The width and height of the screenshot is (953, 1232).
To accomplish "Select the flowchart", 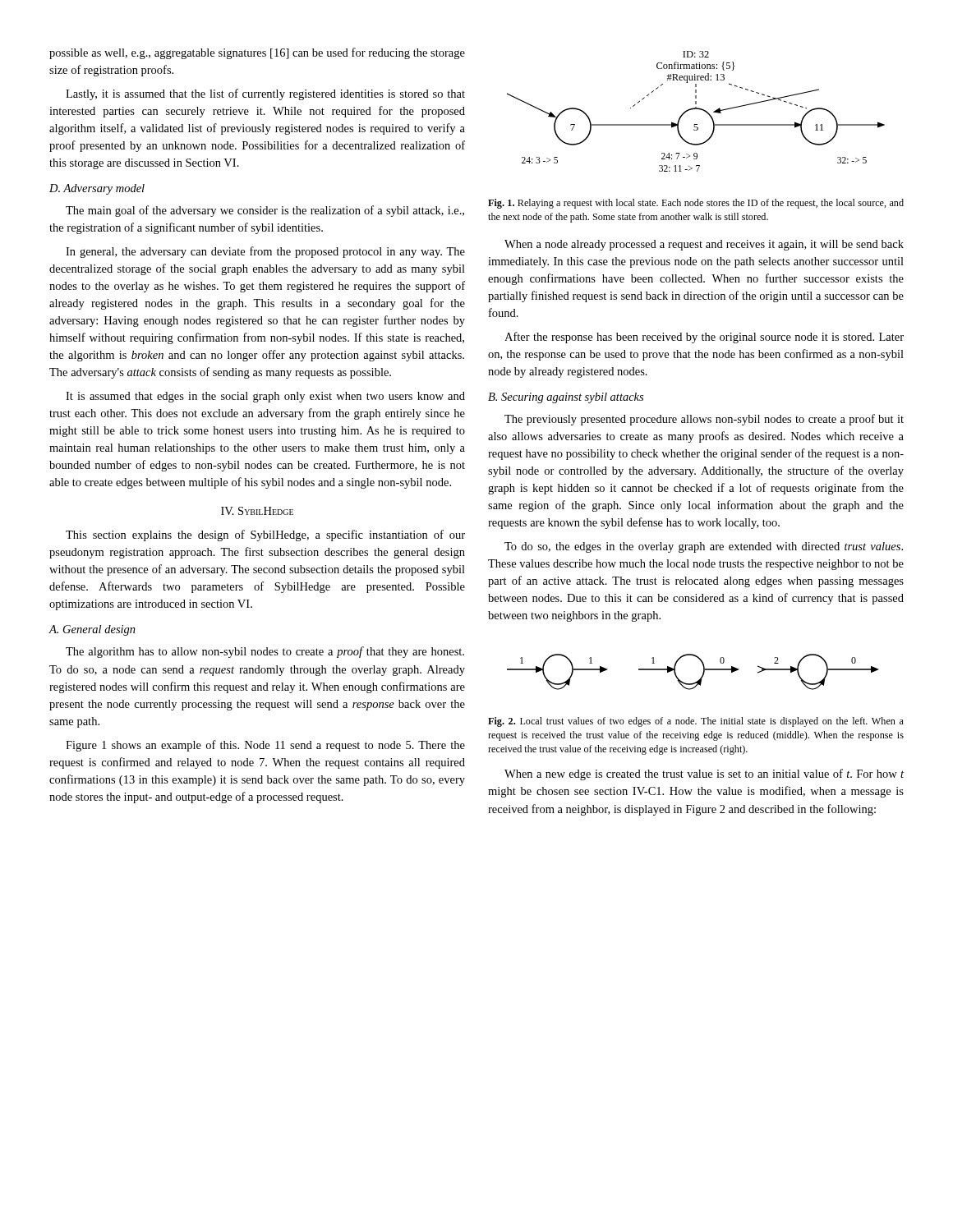I will [696, 118].
